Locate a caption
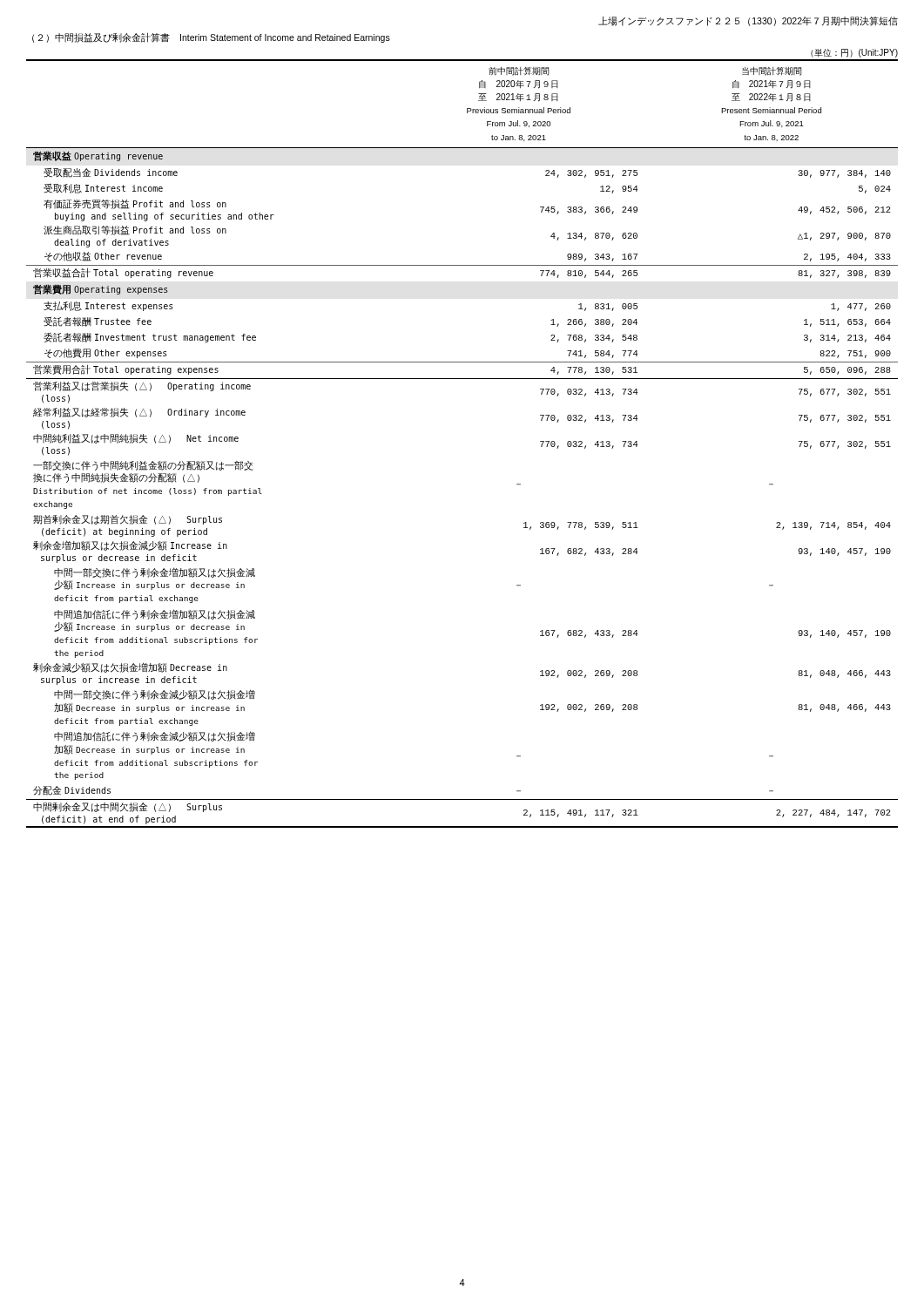 pos(852,53)
